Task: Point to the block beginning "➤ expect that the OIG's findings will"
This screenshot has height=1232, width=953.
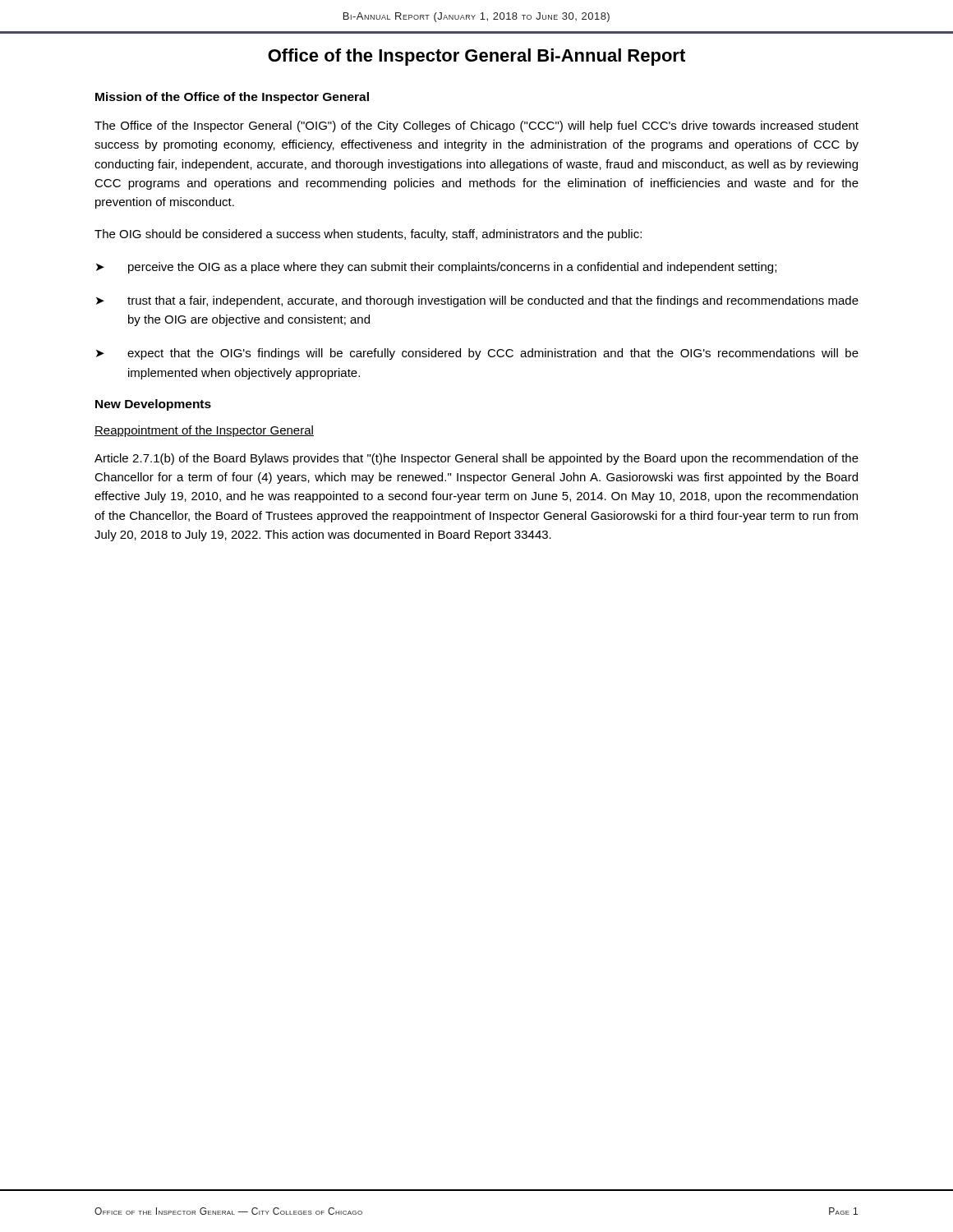Action: pos(476,363)
